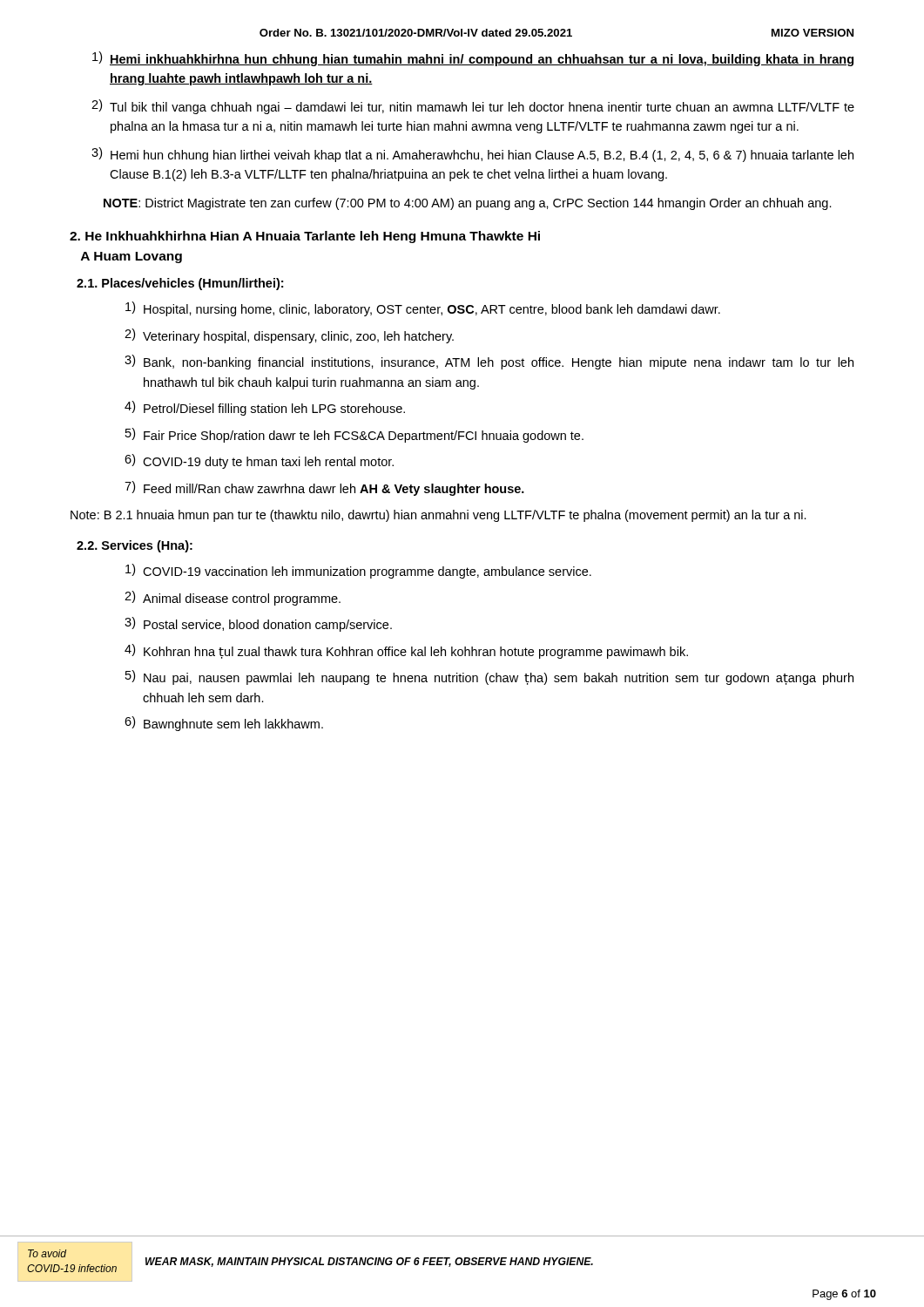Locate the list item with the text "2) Veterinary hospital, dispensary, clinic, zoo,"

click(289, 336)
